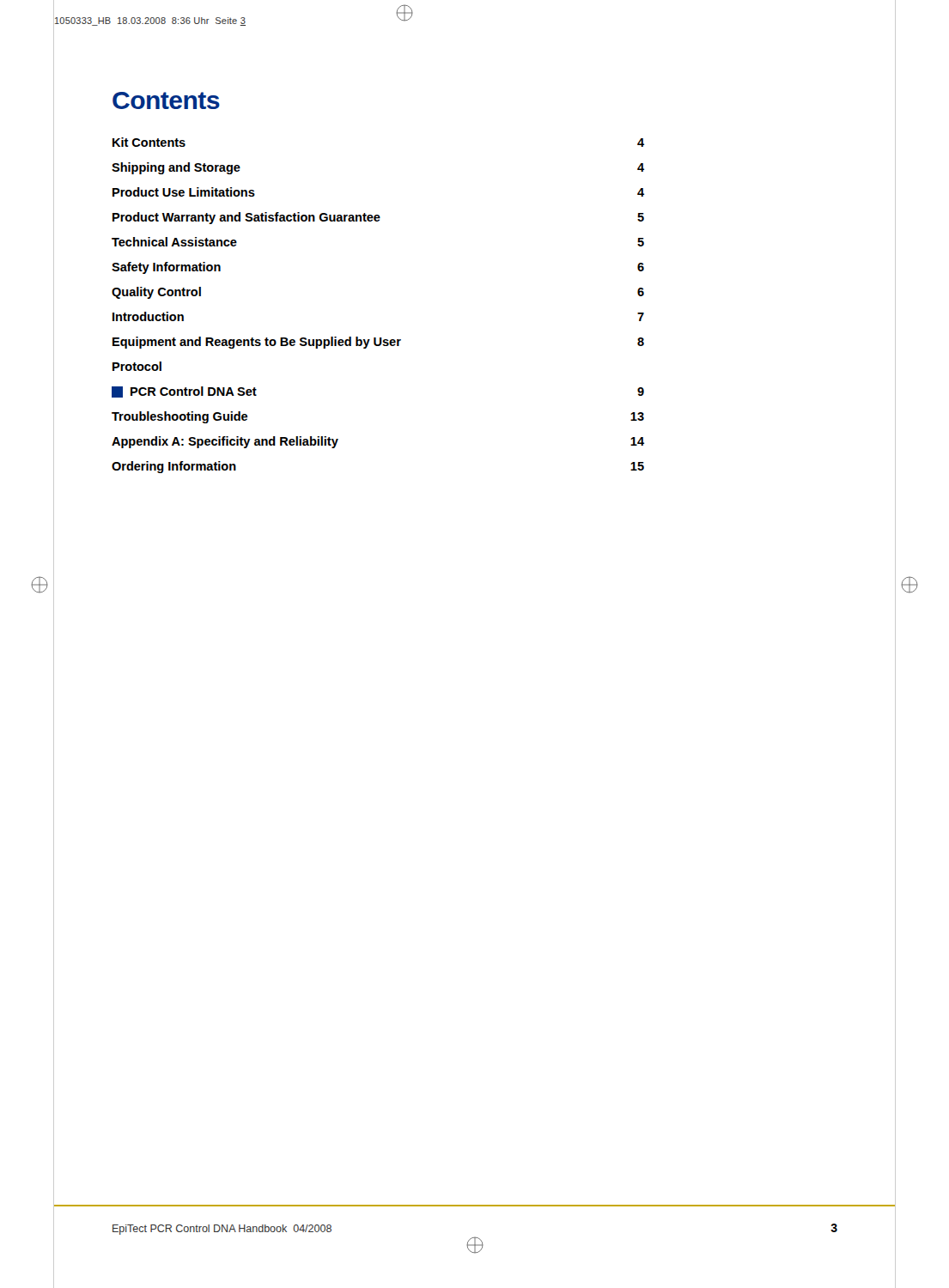Click on the list item that reads "Kit Contents 4"
This screenshot has width=949, height=1288.
pos(158,142)
